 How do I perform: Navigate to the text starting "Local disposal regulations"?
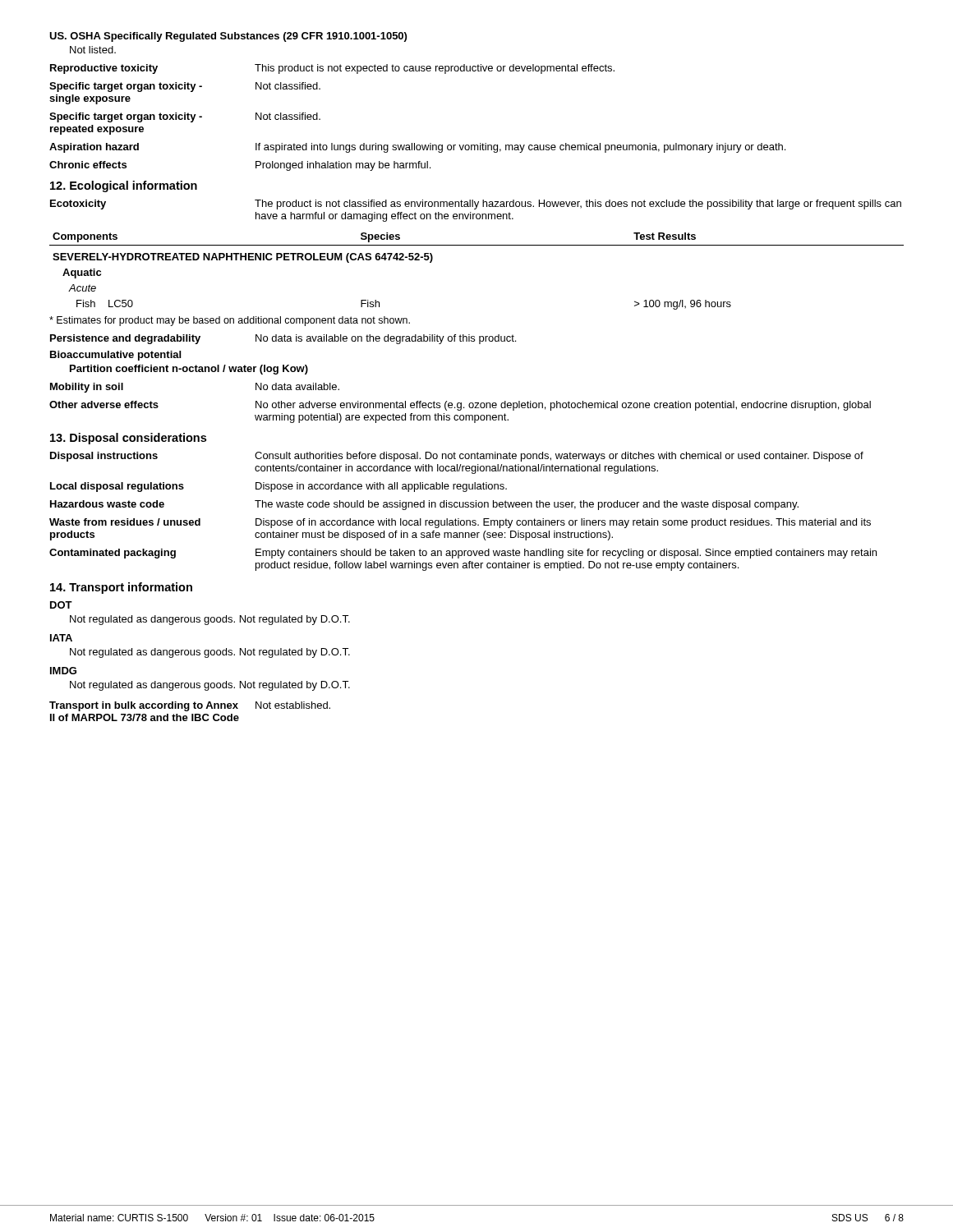476,486
